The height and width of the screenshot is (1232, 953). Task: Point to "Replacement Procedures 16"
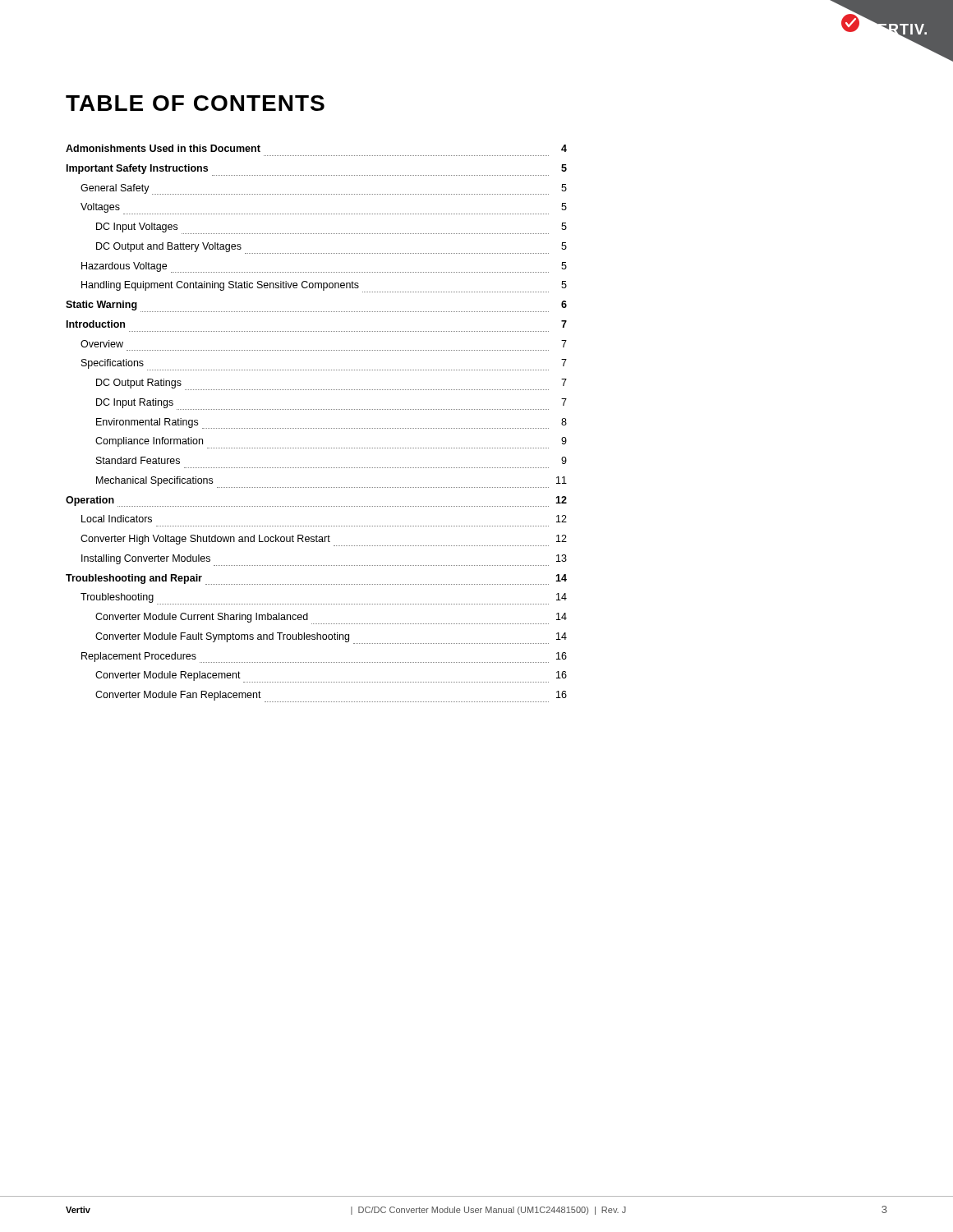coord(316,657)
